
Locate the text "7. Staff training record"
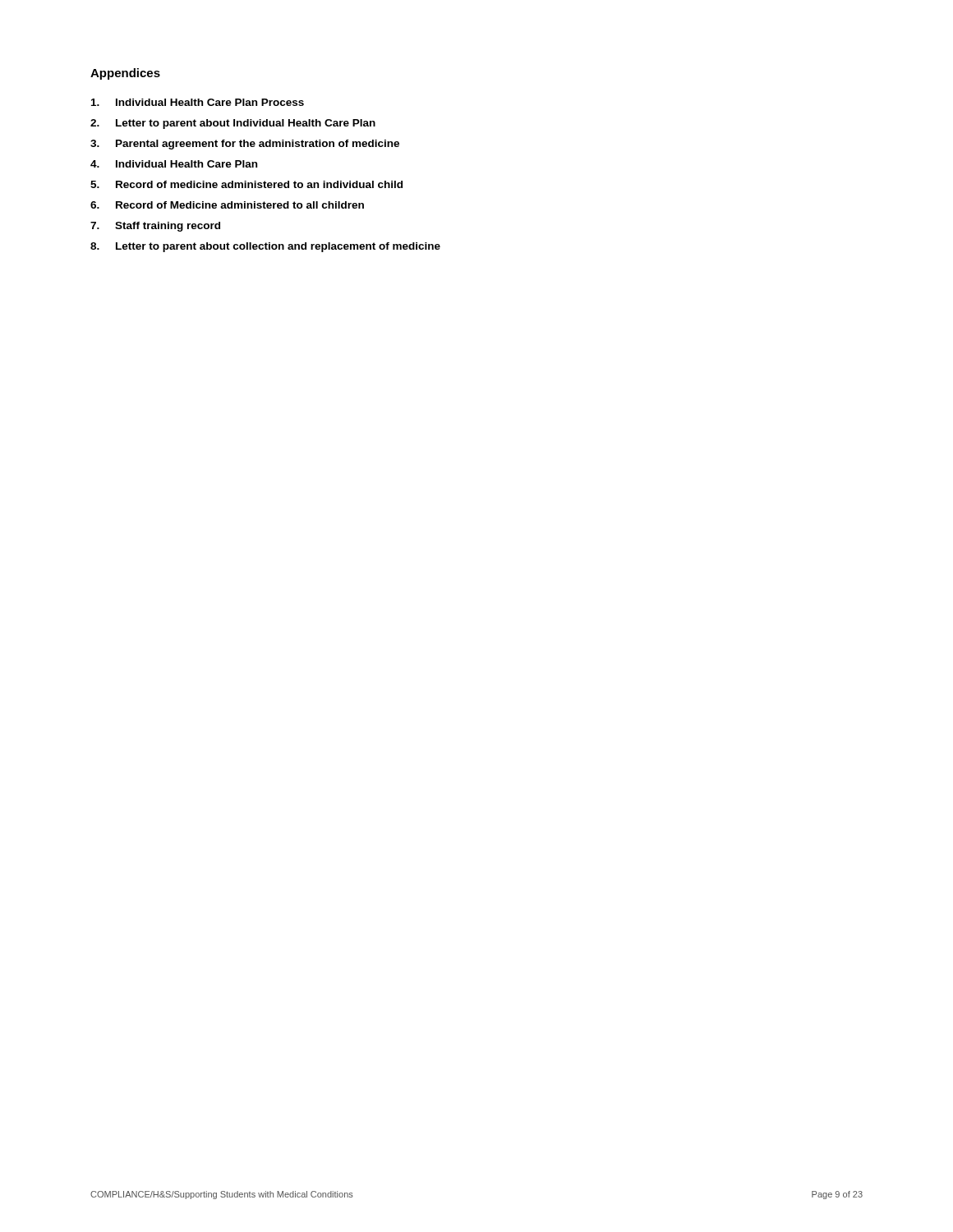click(x=156, y=225)
